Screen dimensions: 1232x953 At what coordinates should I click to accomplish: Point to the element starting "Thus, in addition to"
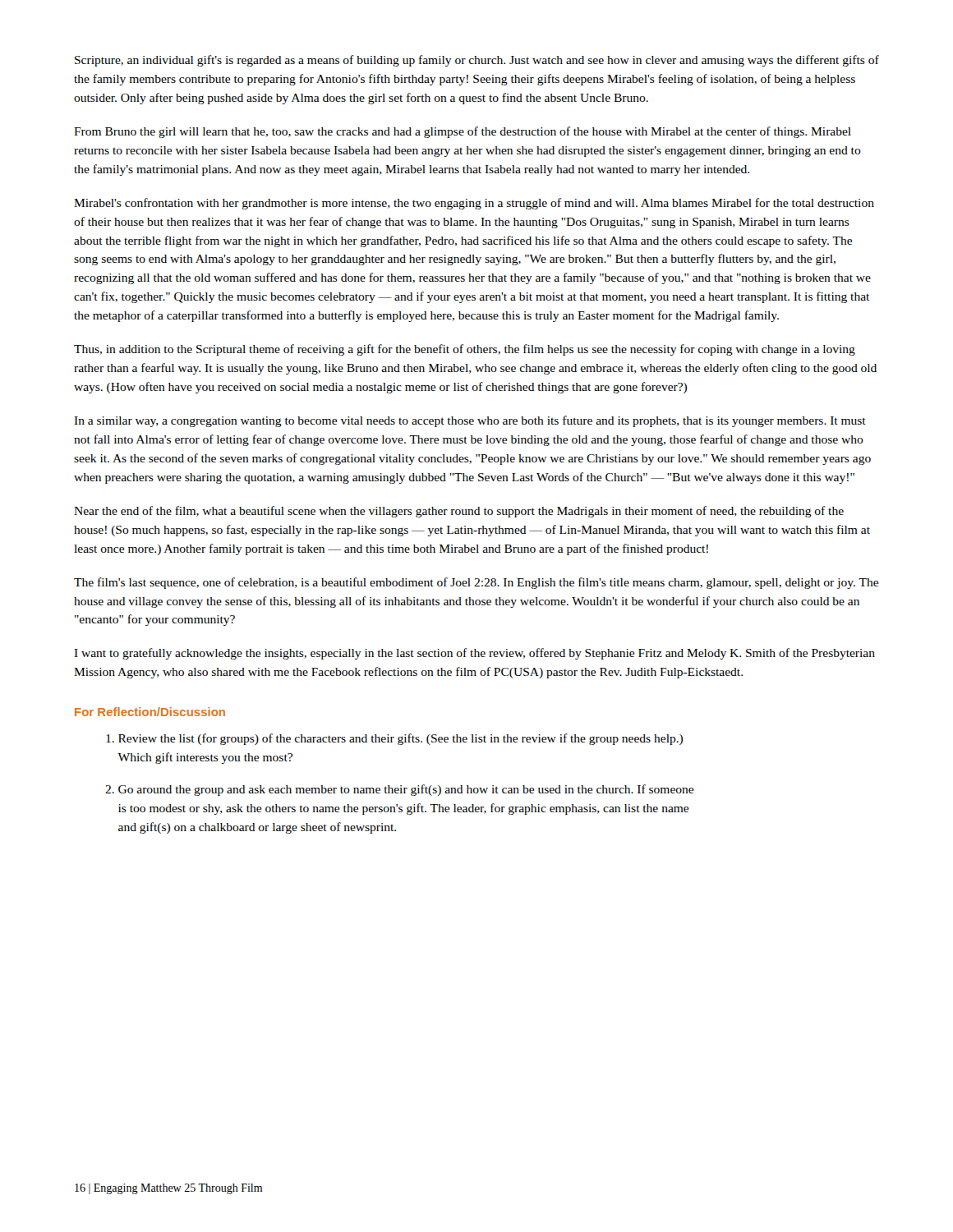[475, 368]
